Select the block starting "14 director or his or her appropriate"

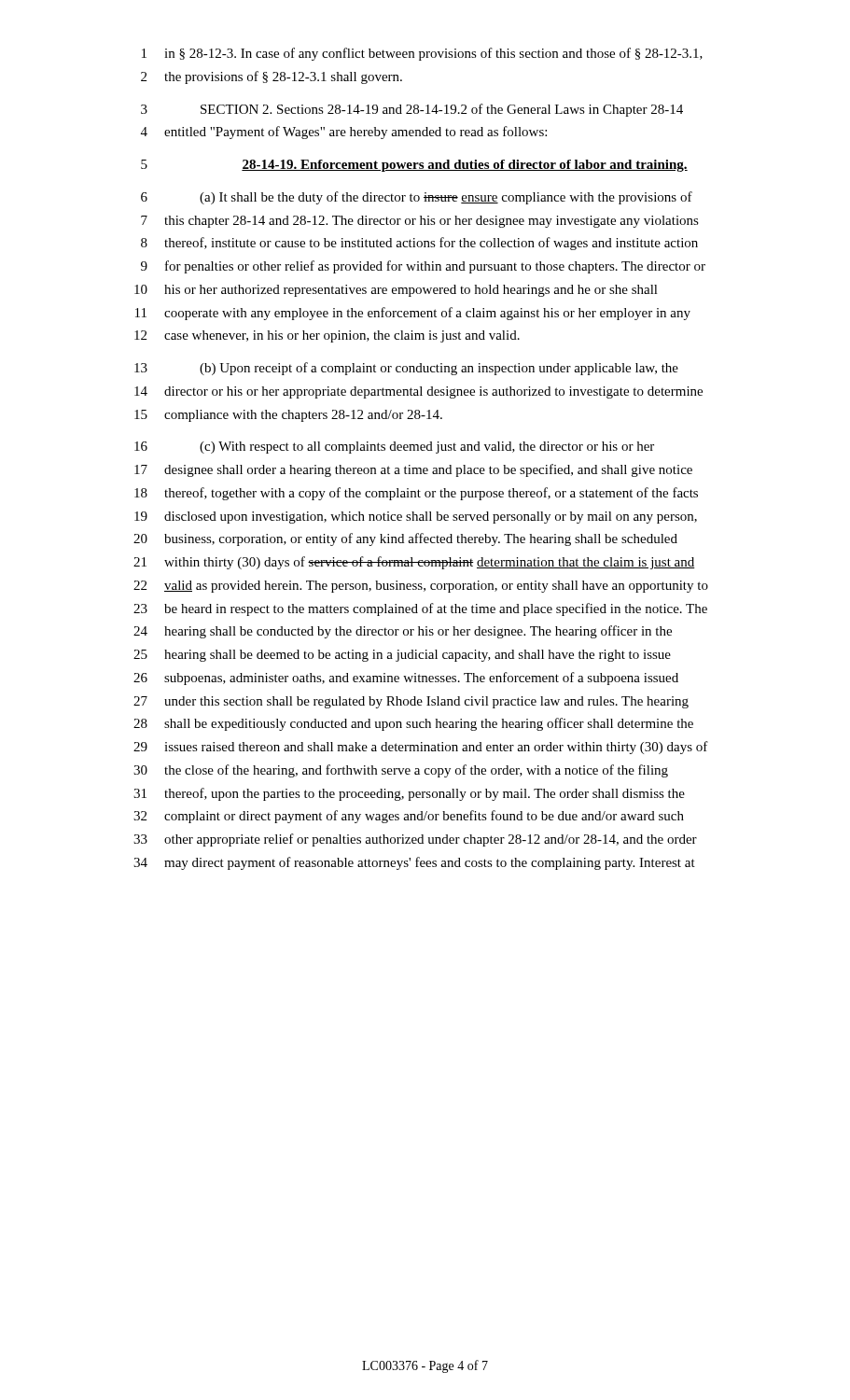439,391
